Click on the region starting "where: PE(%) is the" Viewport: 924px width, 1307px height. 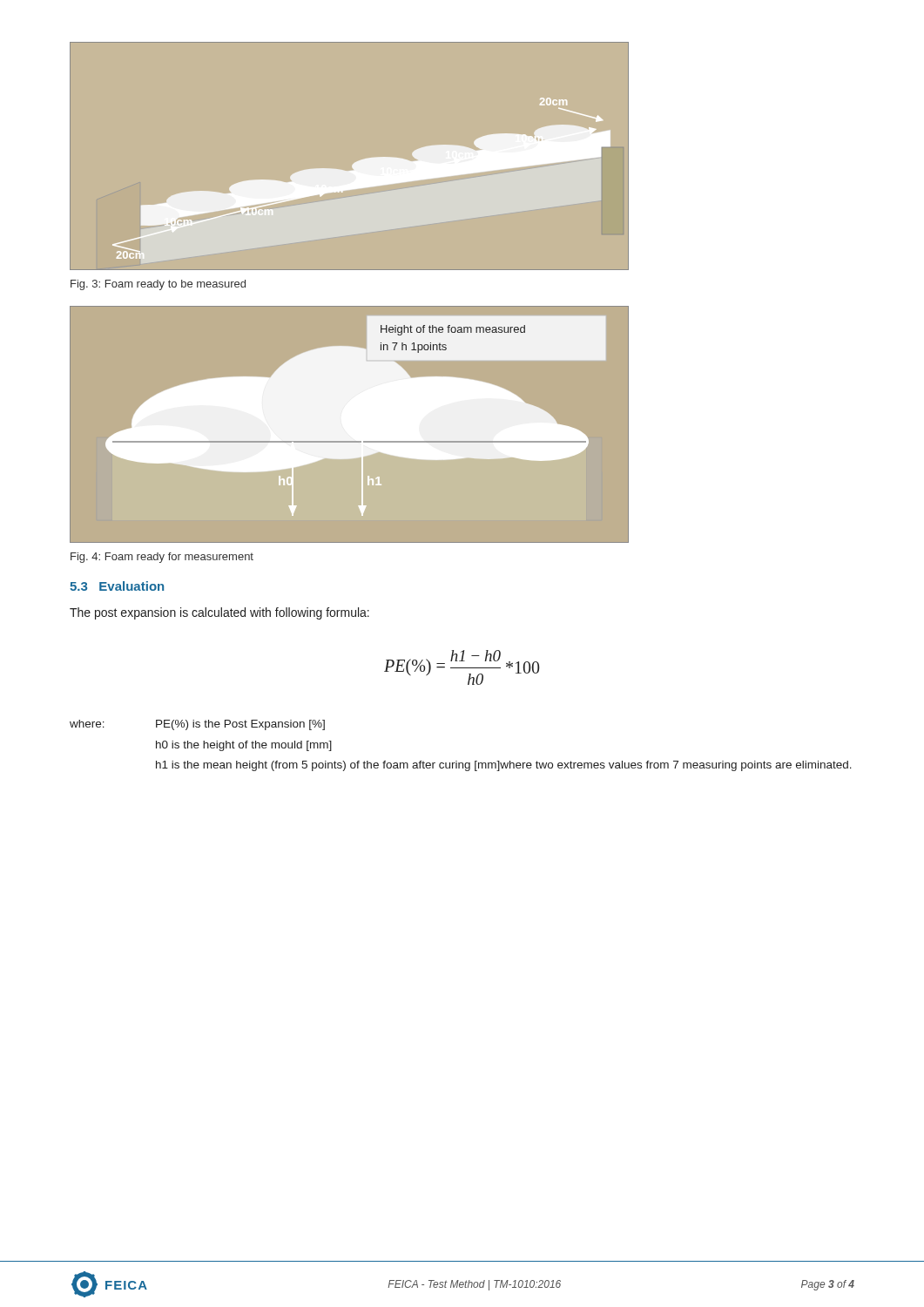coord(197,725)
